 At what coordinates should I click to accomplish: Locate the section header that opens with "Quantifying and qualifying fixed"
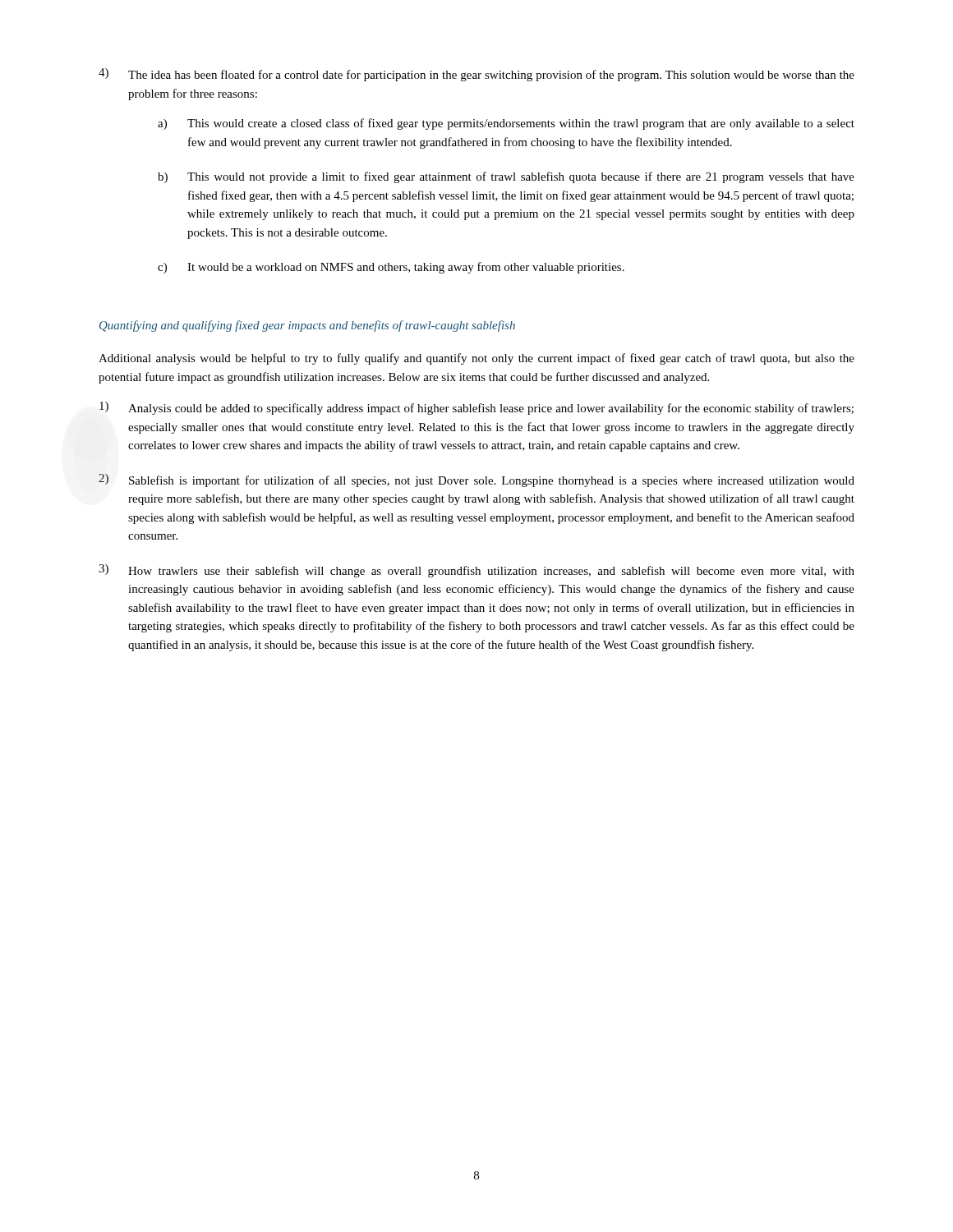(x=307, y=325)
